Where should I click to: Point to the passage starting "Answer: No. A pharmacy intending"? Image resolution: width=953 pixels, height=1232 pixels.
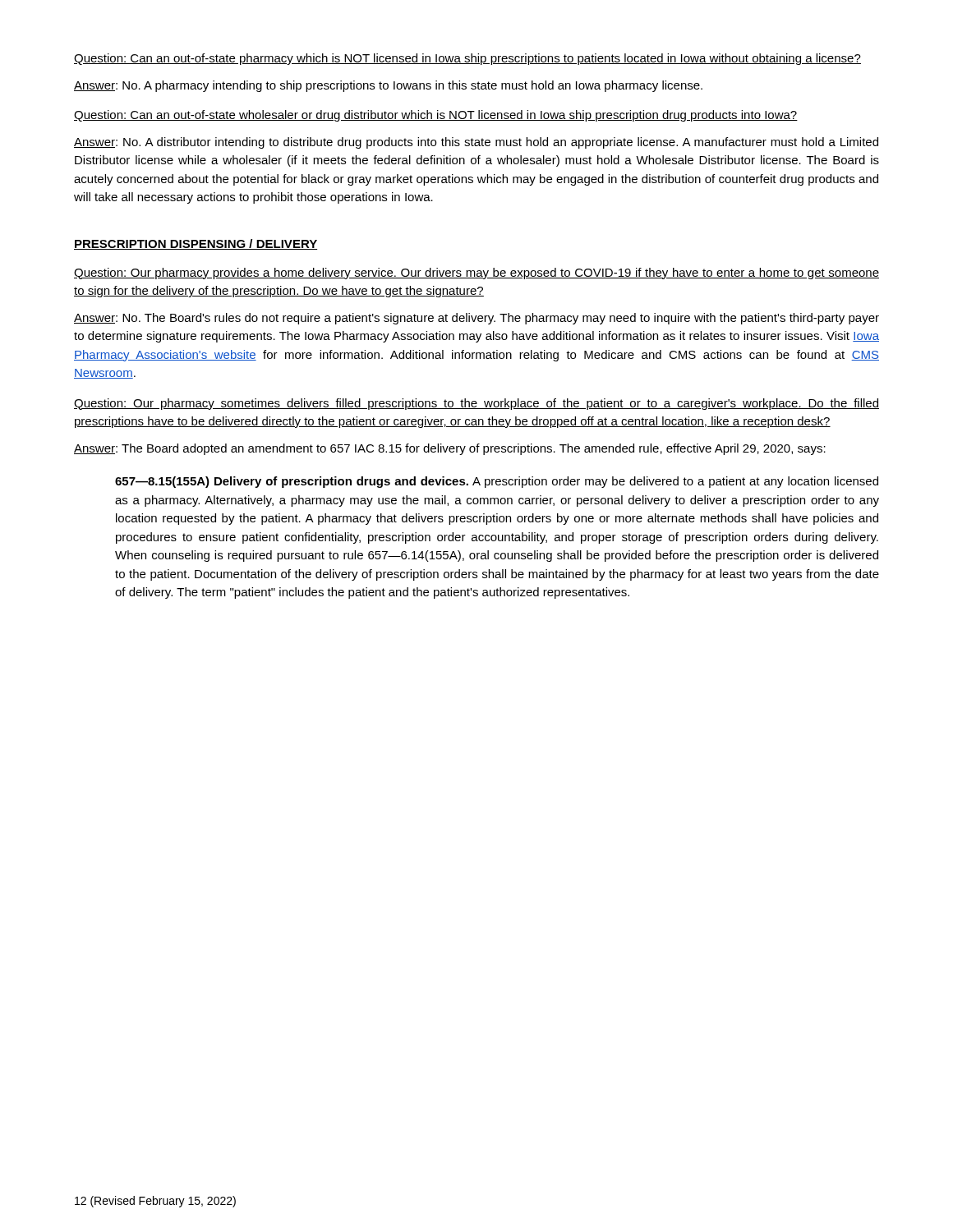tap(476, 85)
